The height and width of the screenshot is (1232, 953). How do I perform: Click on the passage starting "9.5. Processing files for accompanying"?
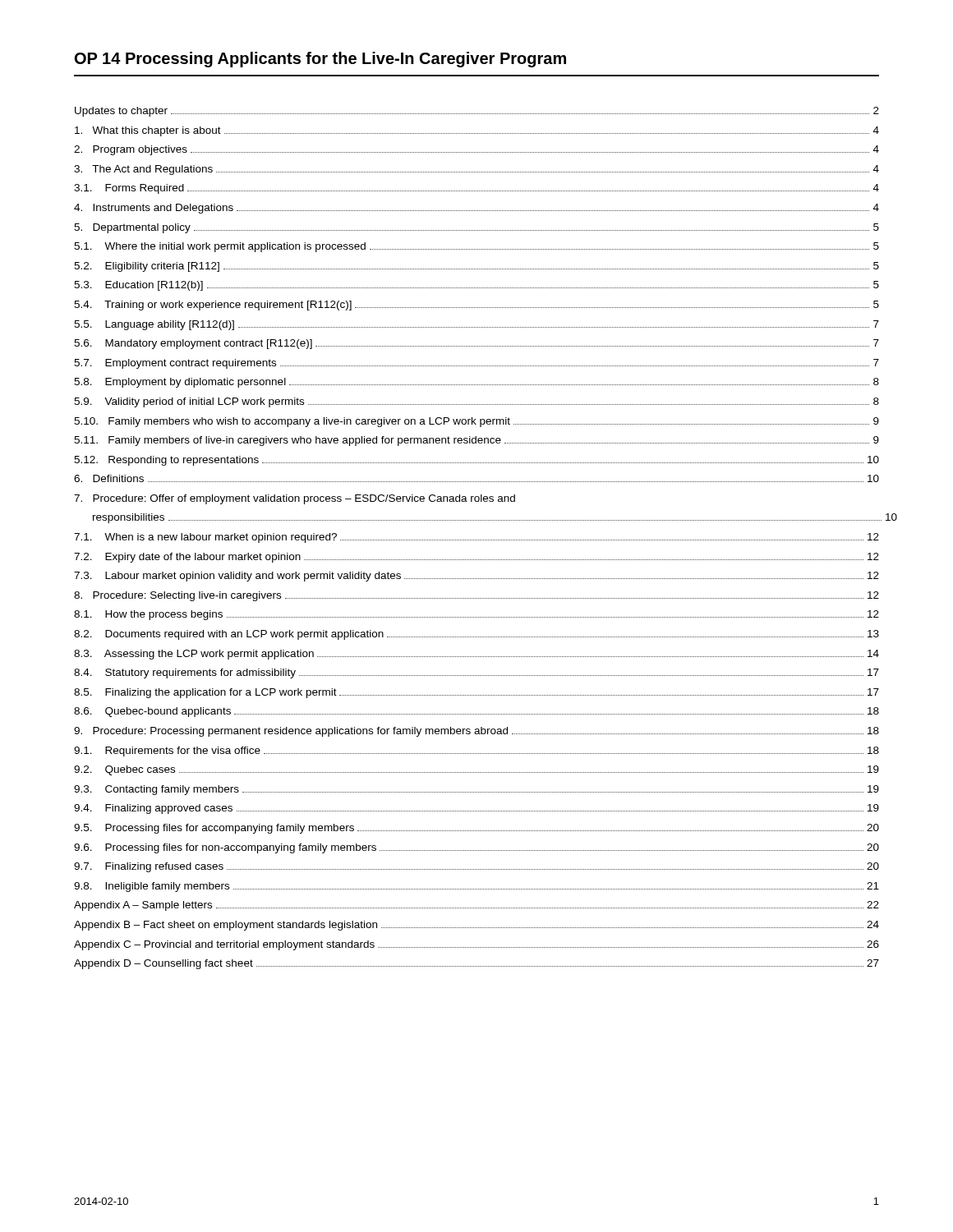point(476,828)
